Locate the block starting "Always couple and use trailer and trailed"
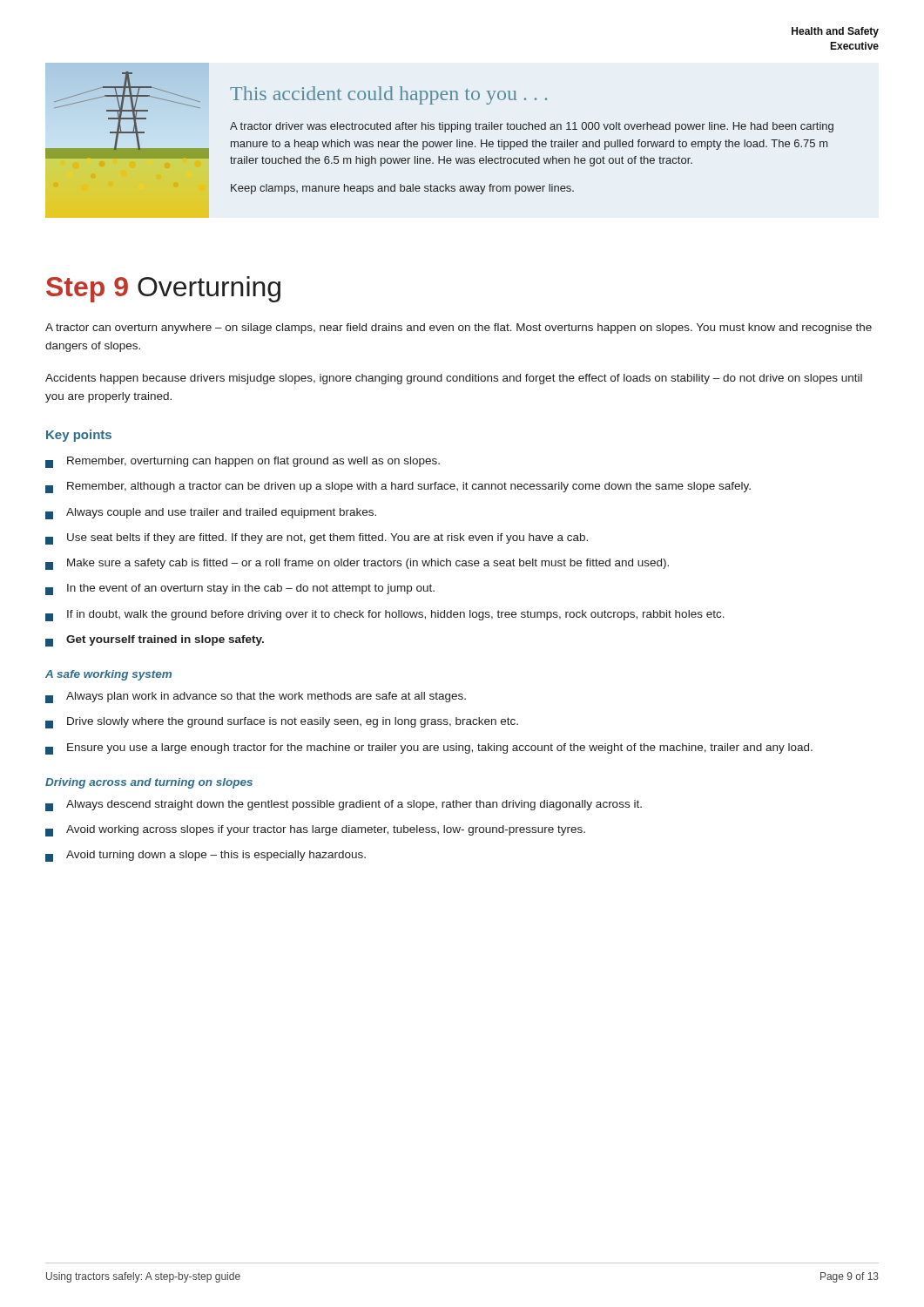This screenshot has height=1307, width=924. tap(211, 514)
